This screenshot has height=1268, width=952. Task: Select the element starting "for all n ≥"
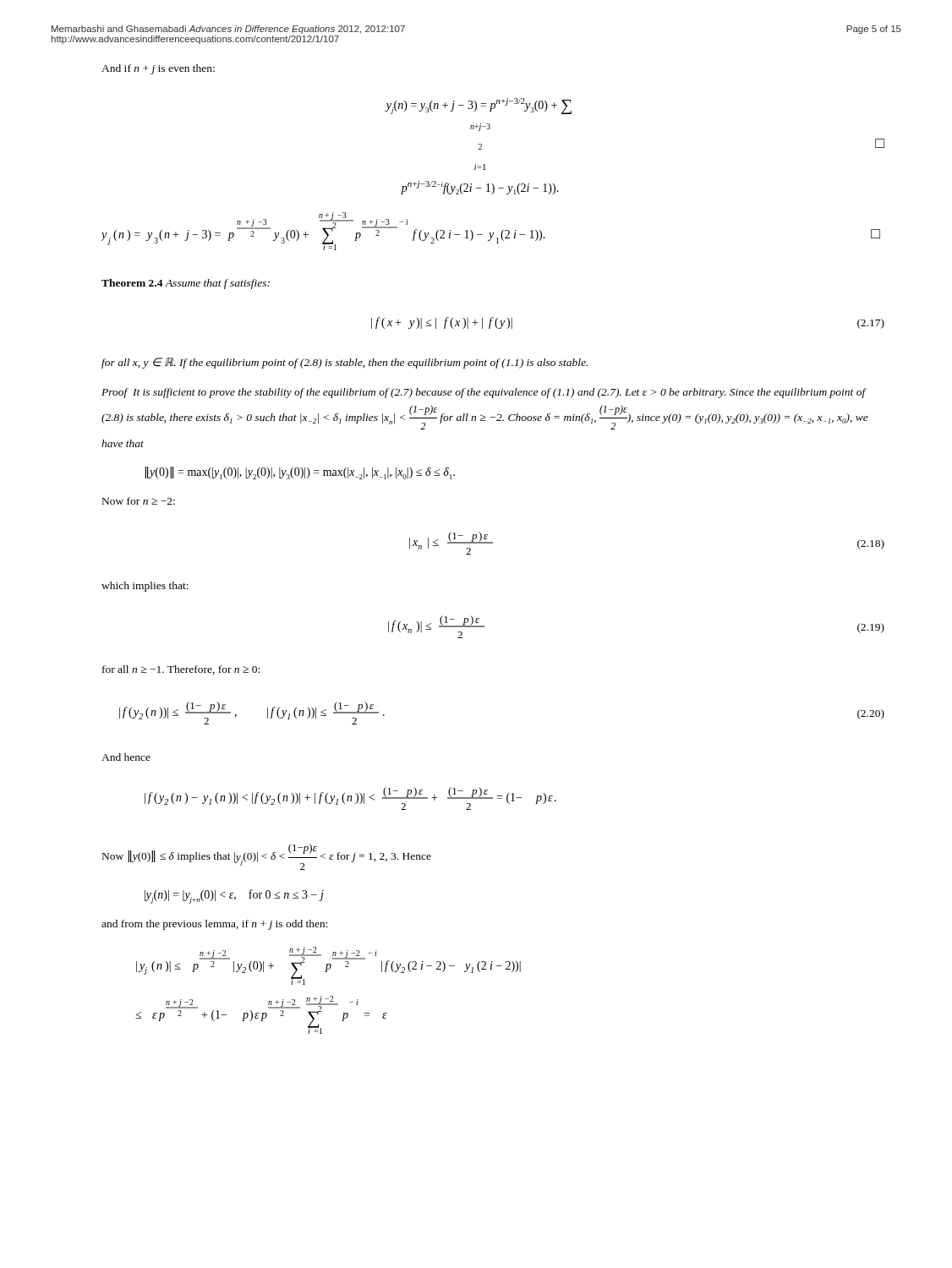click(x=181, y=669)
